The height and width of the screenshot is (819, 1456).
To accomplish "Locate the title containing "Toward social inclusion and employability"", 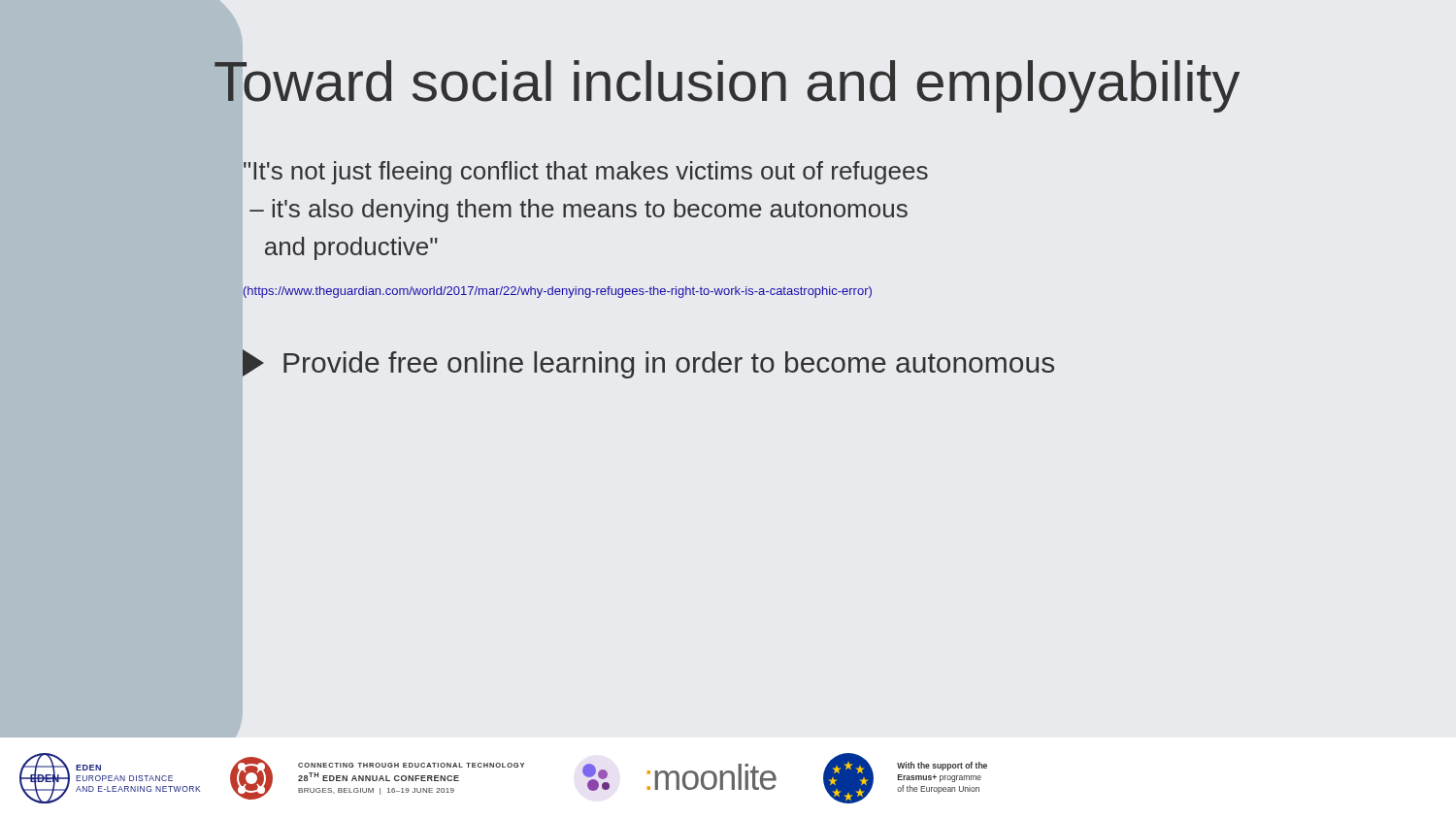I will (815, 76).
